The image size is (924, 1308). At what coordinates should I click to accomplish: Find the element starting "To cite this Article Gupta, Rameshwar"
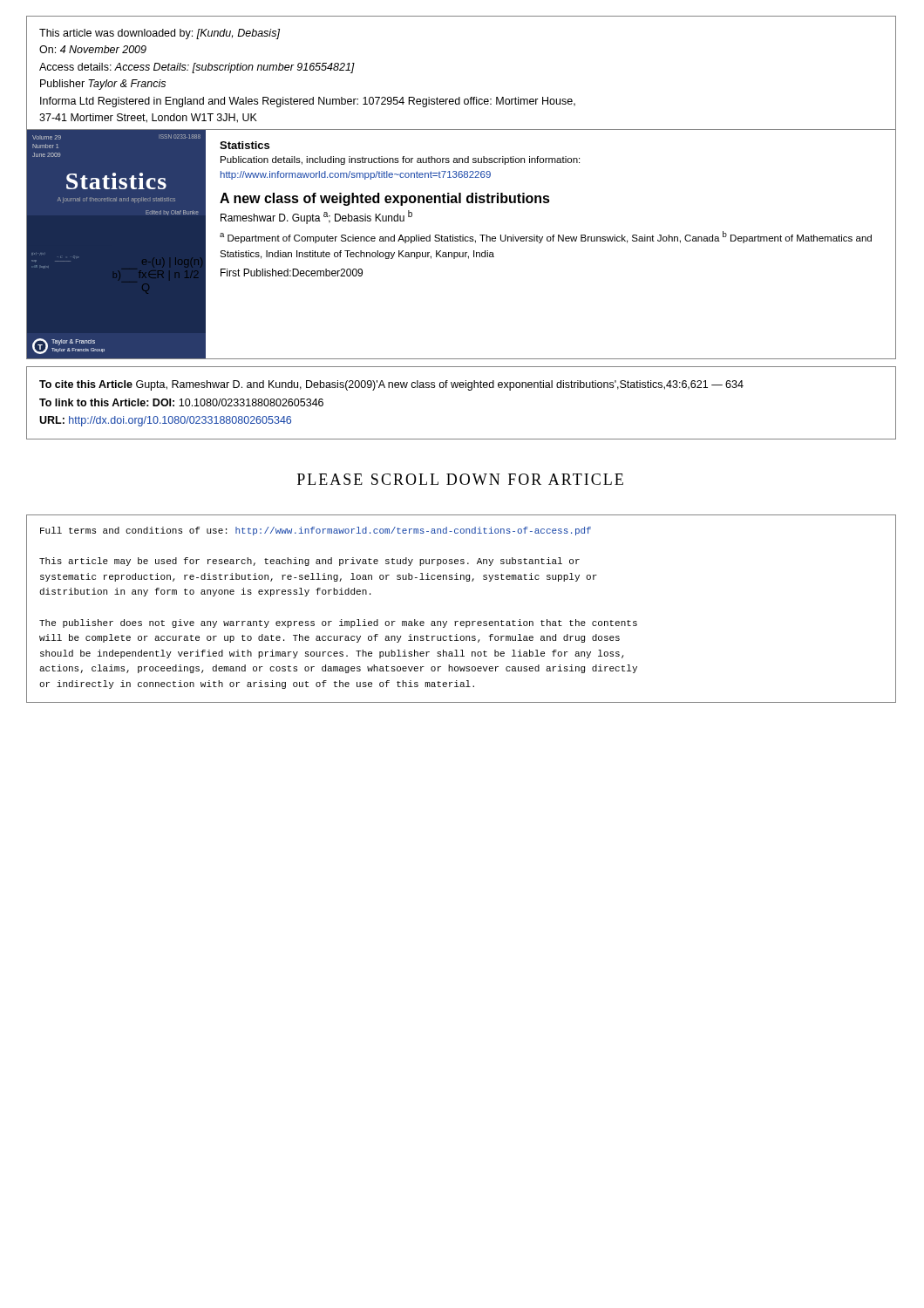[391, 385]
